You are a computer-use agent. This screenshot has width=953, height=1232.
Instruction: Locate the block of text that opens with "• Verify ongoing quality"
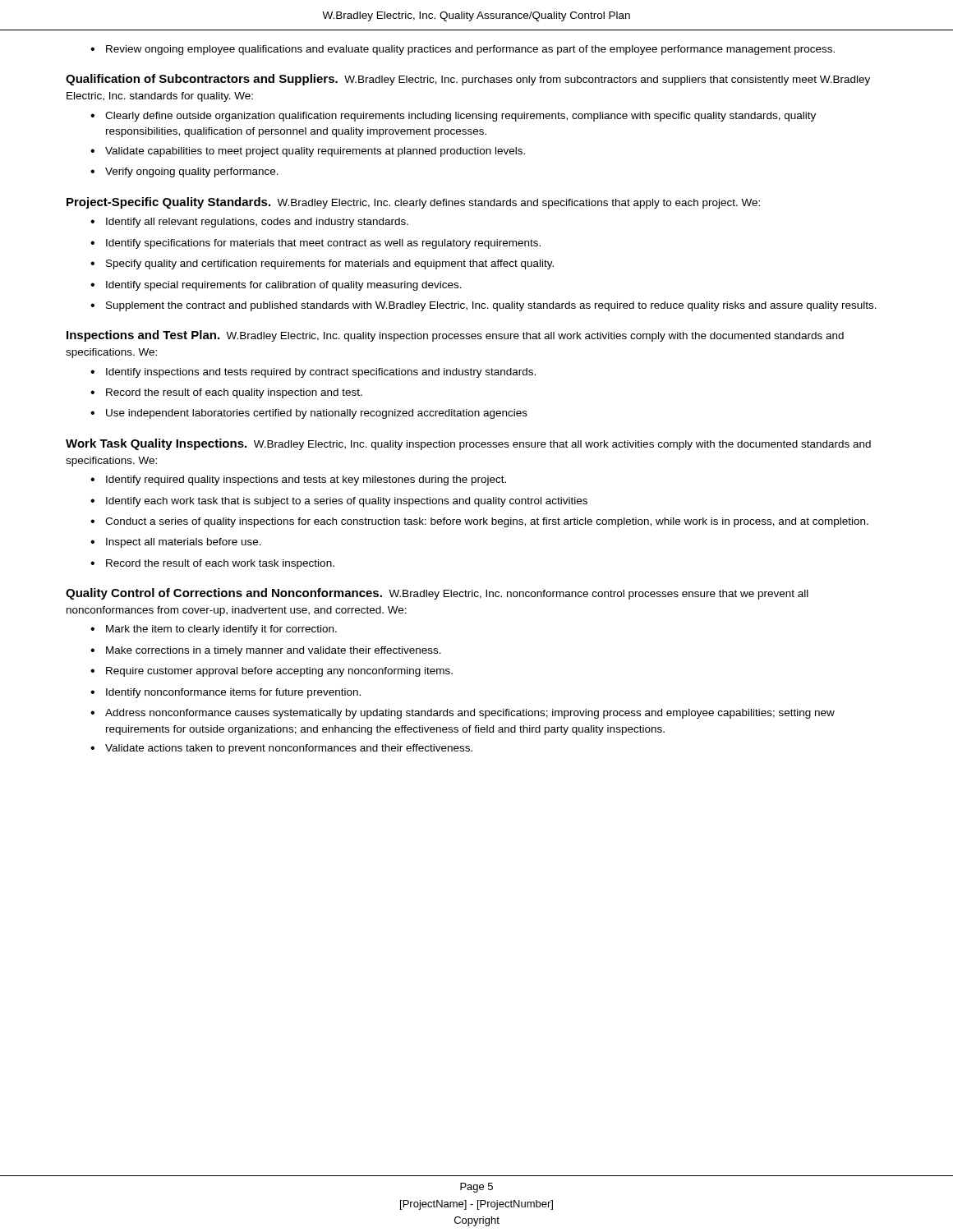[x=184, y=172]
